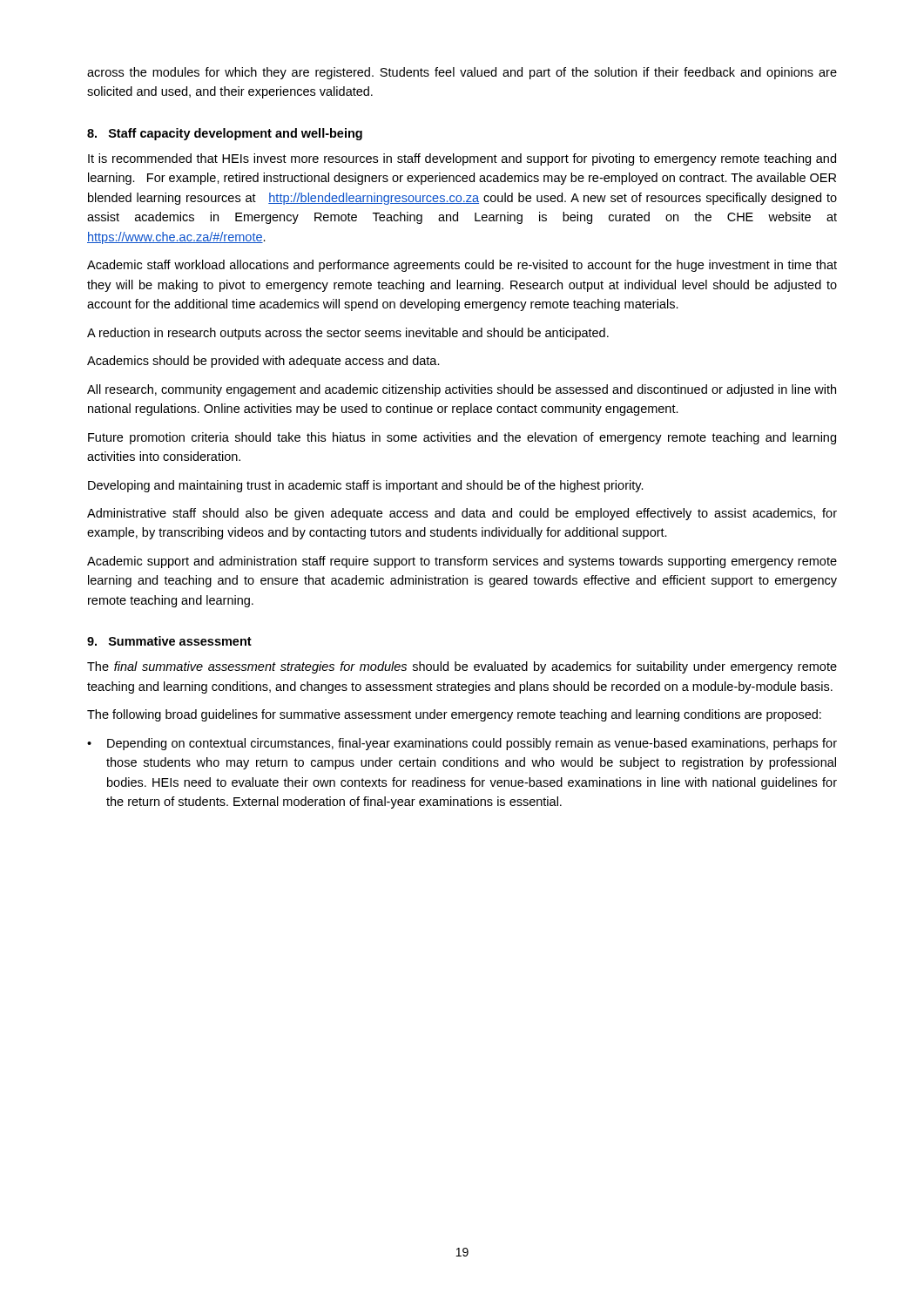Select the section header that reads "9. Summative assessment"
Screen dimensions: 1307x924
click(169, 642)
